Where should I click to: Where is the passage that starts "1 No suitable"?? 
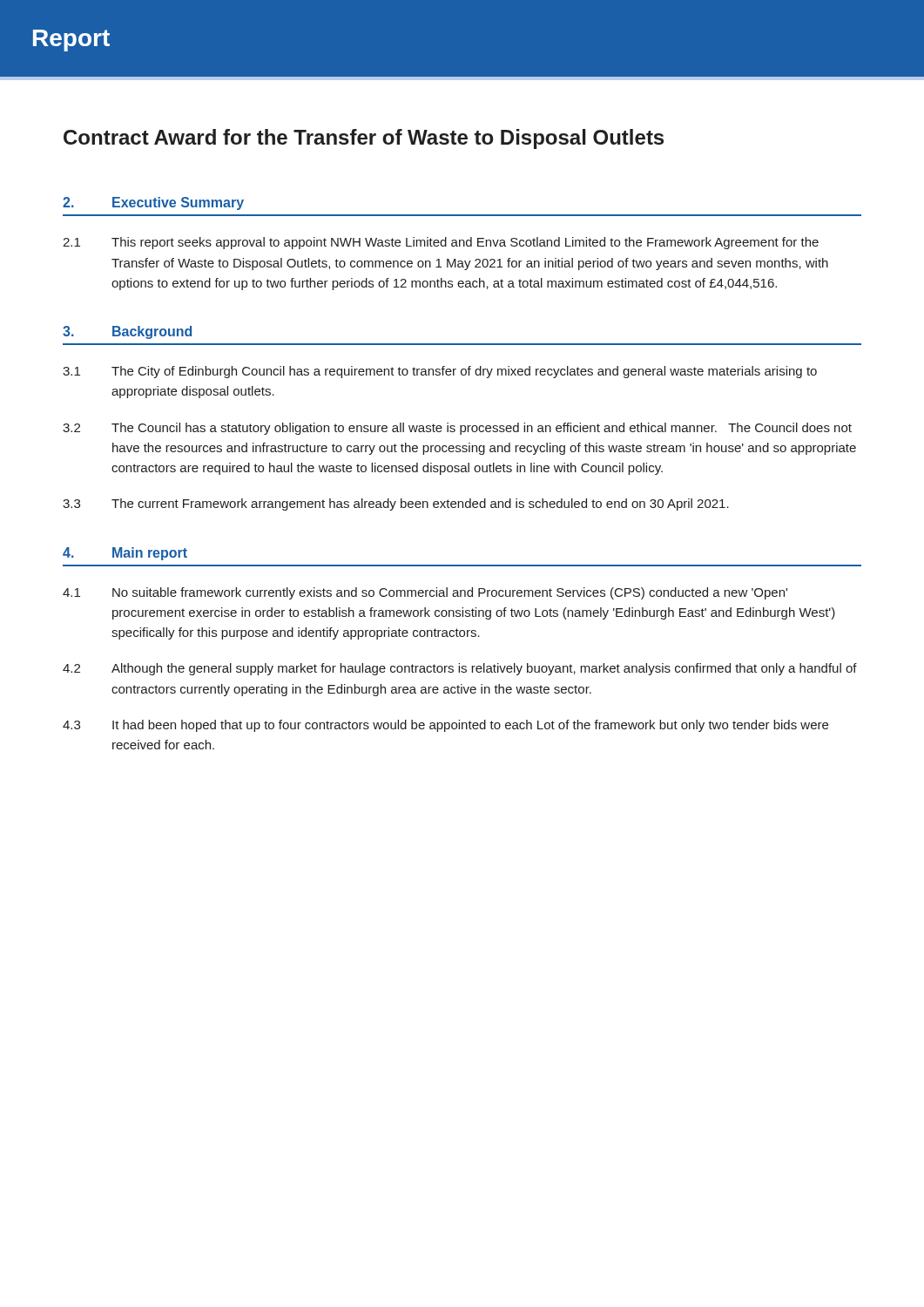tap(462, 612)
